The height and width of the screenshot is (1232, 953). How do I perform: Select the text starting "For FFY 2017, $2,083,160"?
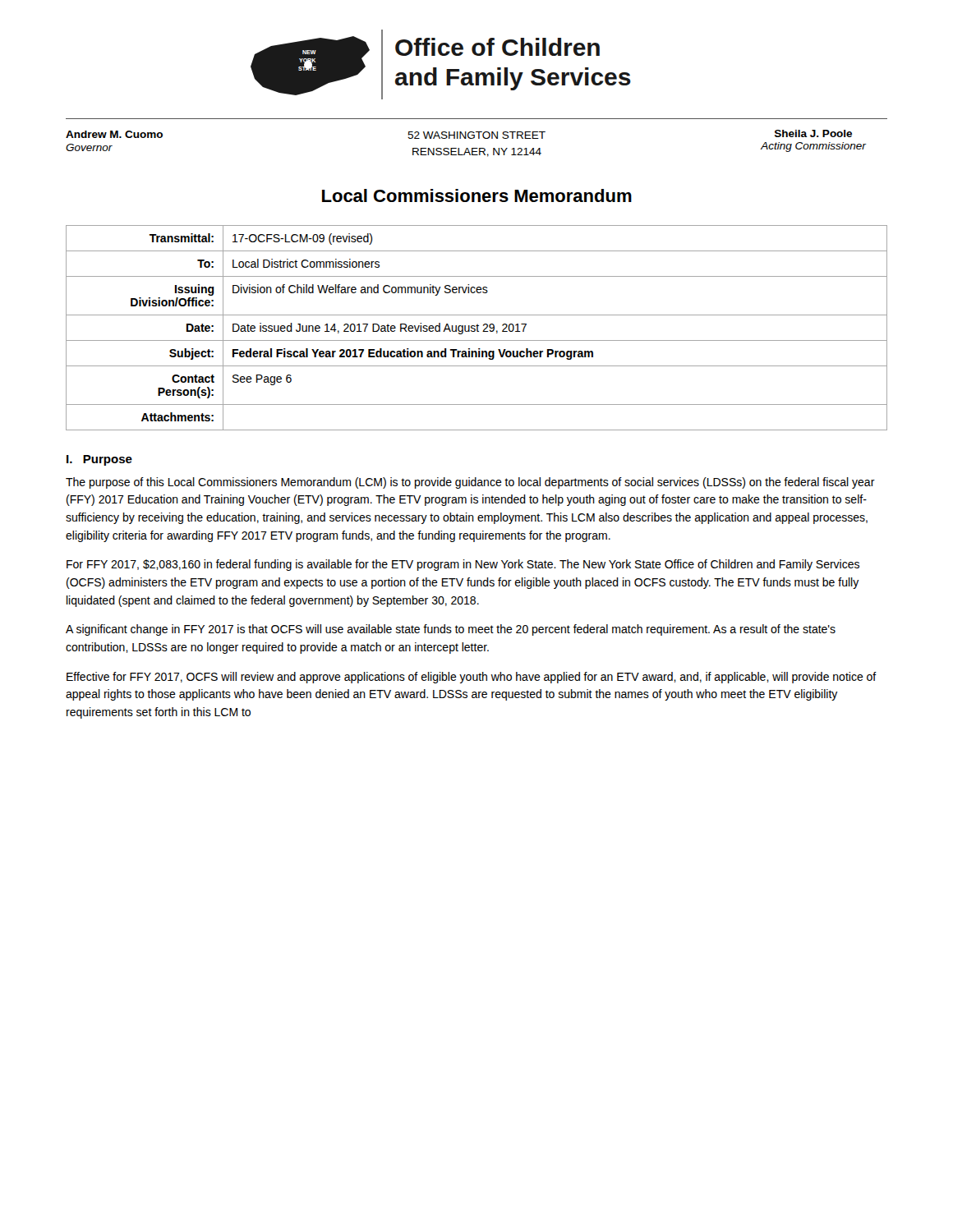[x=463, y=582]
